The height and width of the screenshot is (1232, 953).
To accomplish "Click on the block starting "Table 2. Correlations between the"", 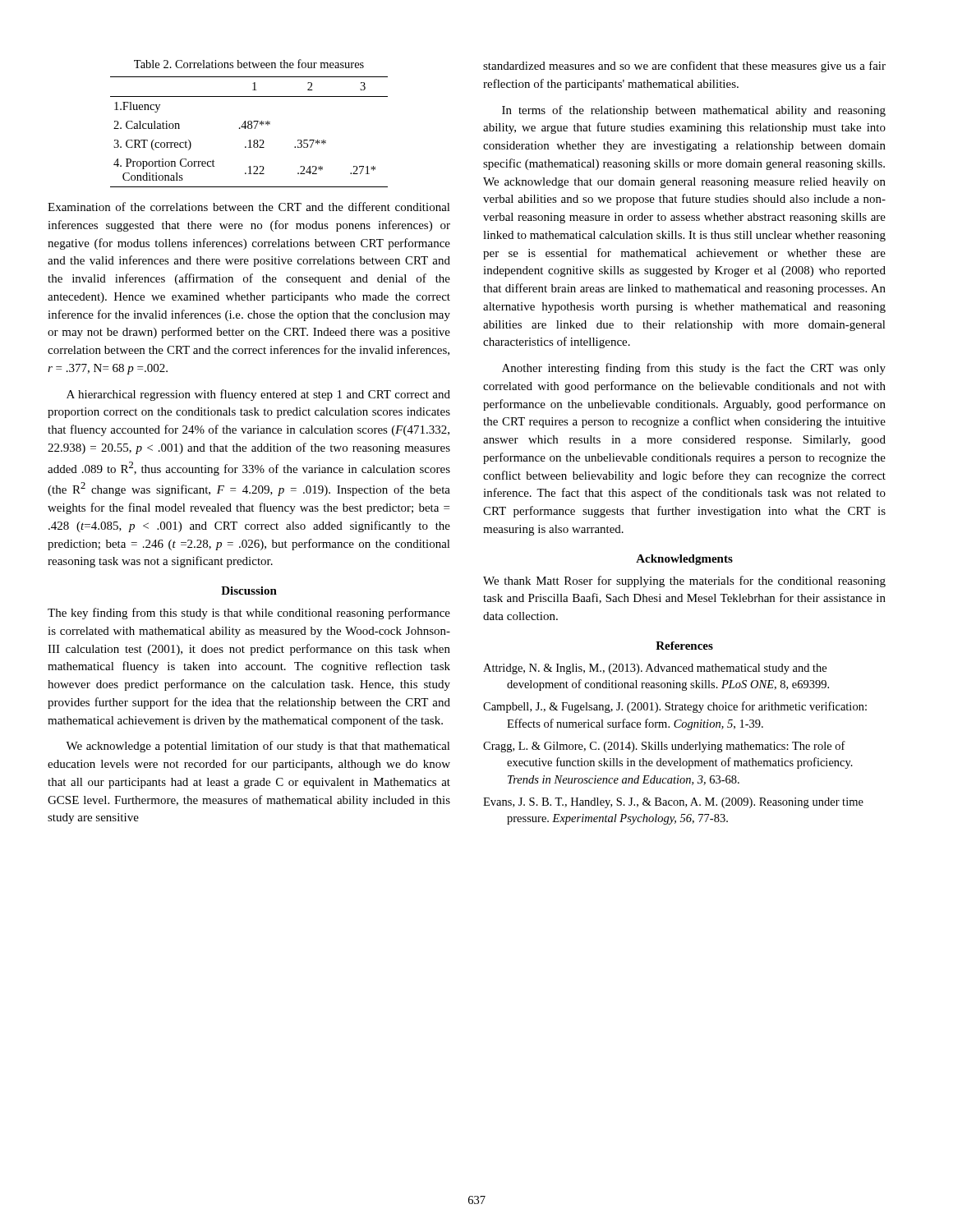I will click(249, 64).
